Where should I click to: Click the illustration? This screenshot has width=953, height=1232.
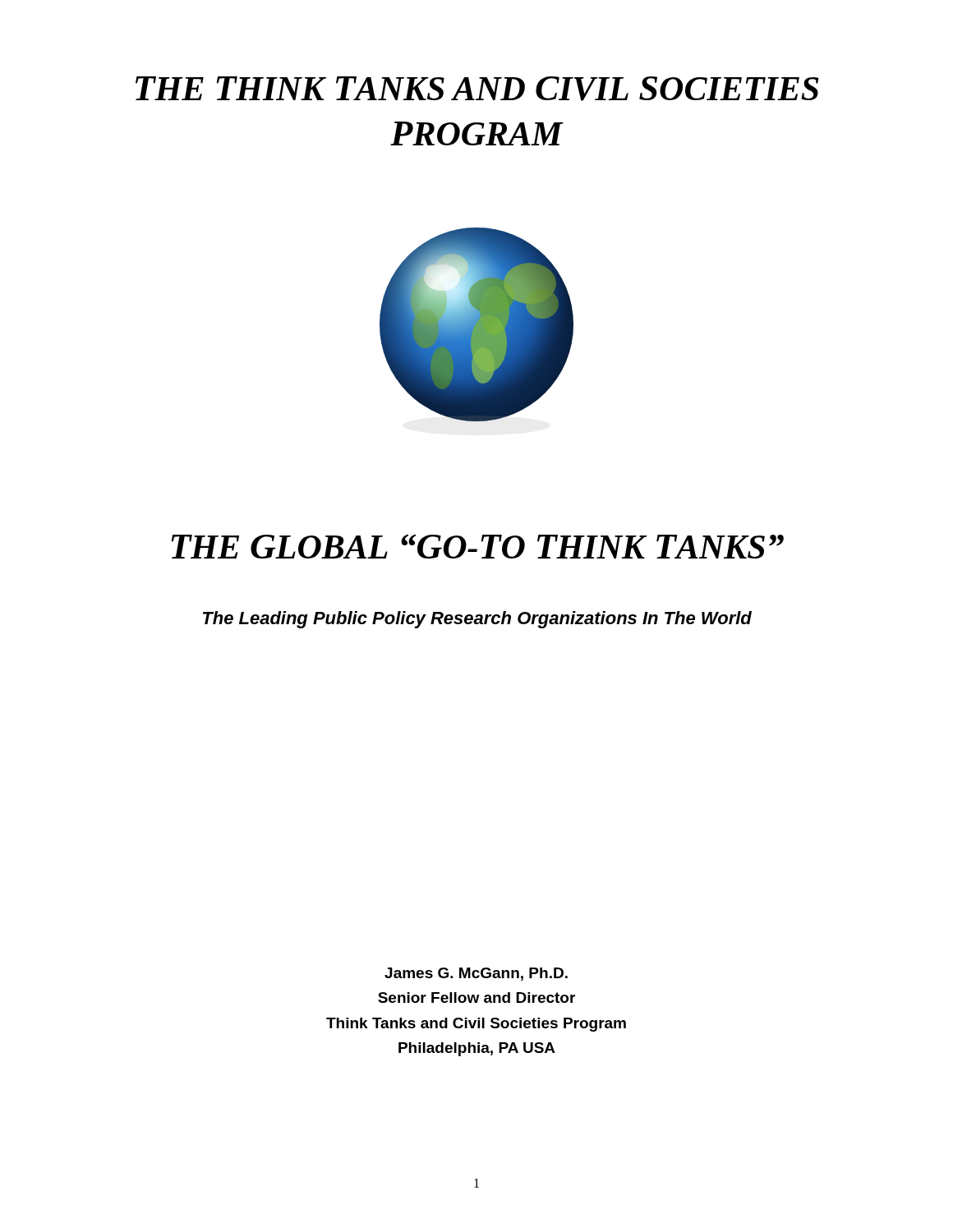tap(476, 330)
